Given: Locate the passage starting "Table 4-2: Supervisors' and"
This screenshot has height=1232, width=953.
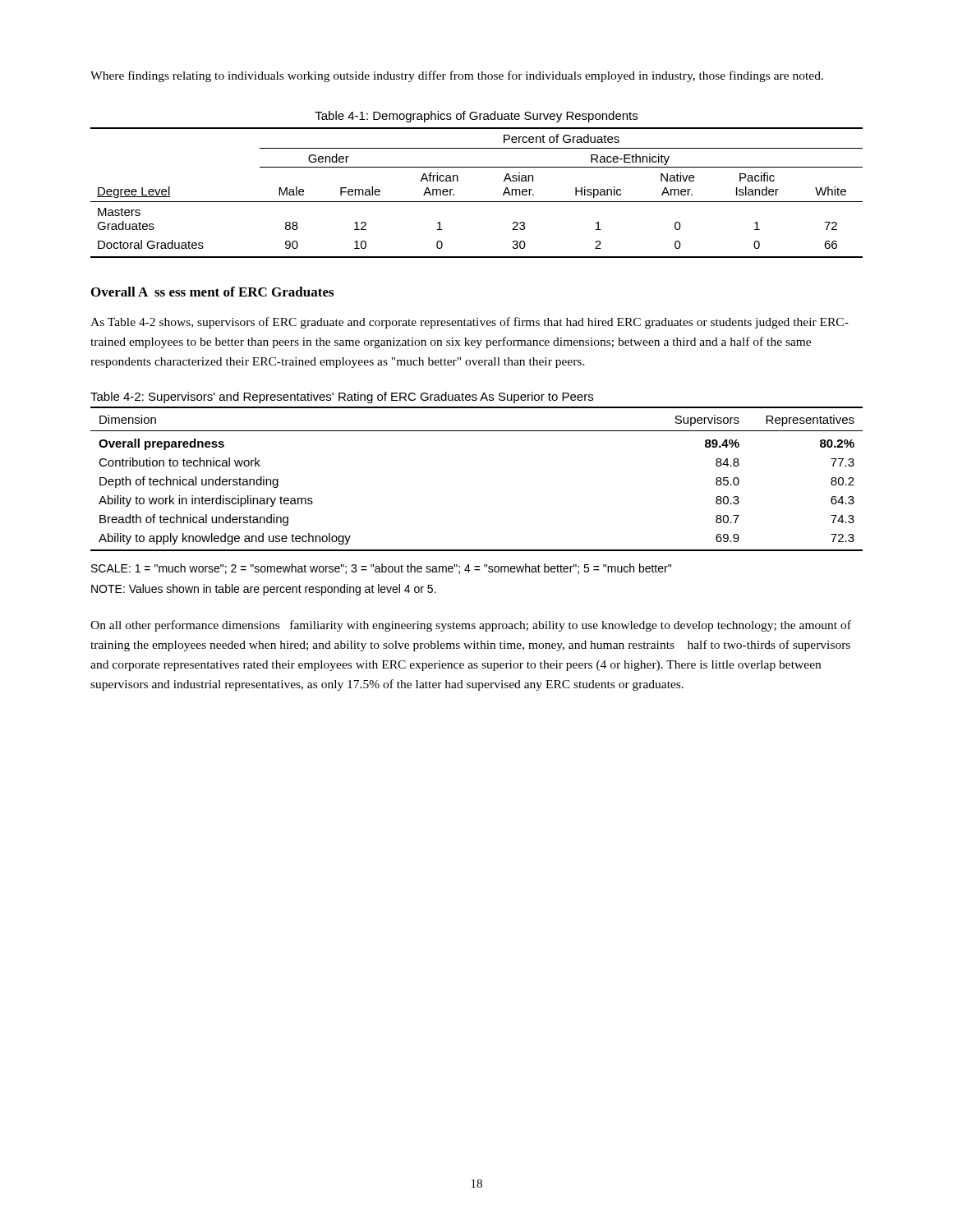Looking at the screenshot, I should click(x=342, y=396).
